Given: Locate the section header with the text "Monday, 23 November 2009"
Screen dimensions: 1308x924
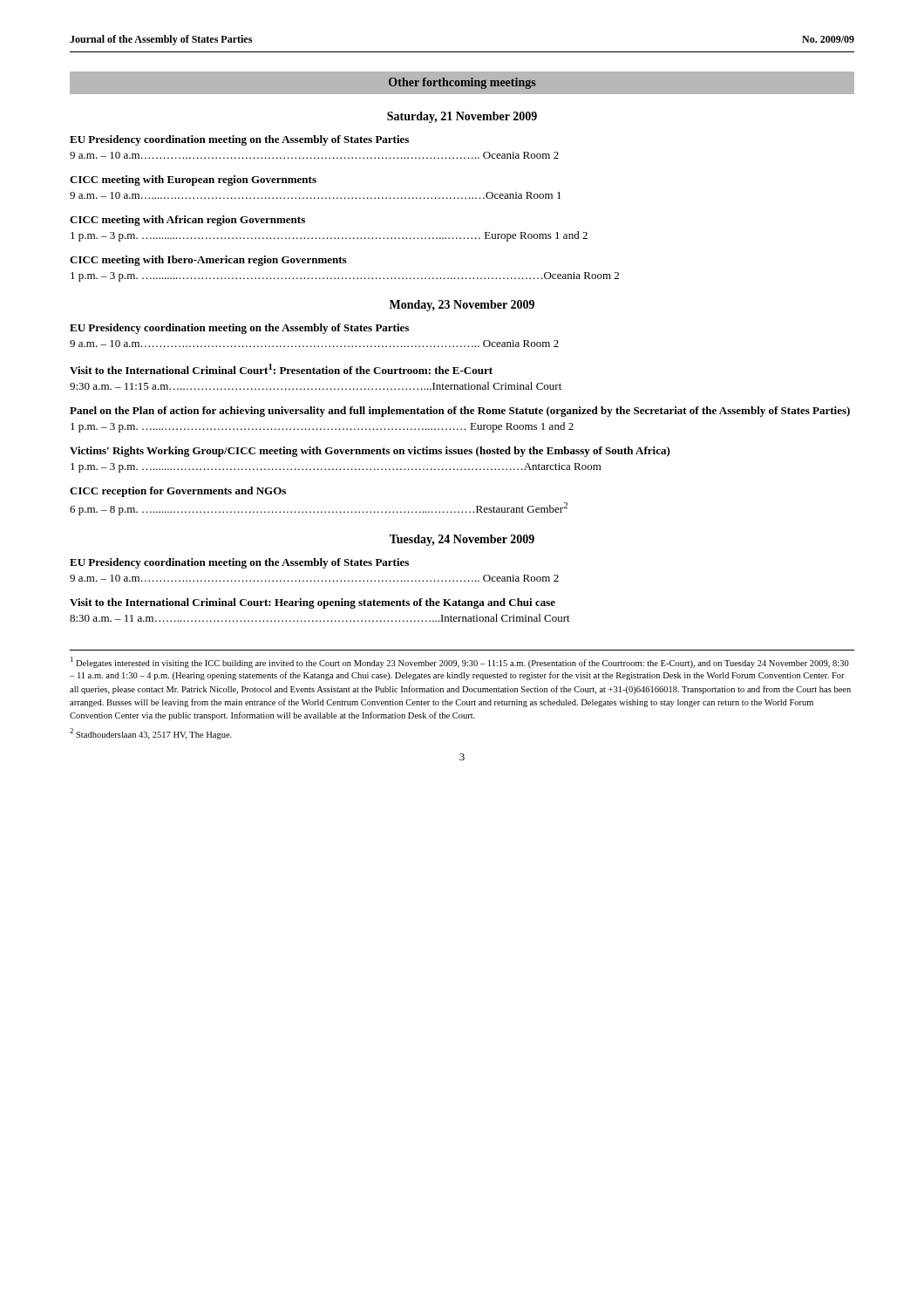Looking at the screenshot, I should click(462, 305).
